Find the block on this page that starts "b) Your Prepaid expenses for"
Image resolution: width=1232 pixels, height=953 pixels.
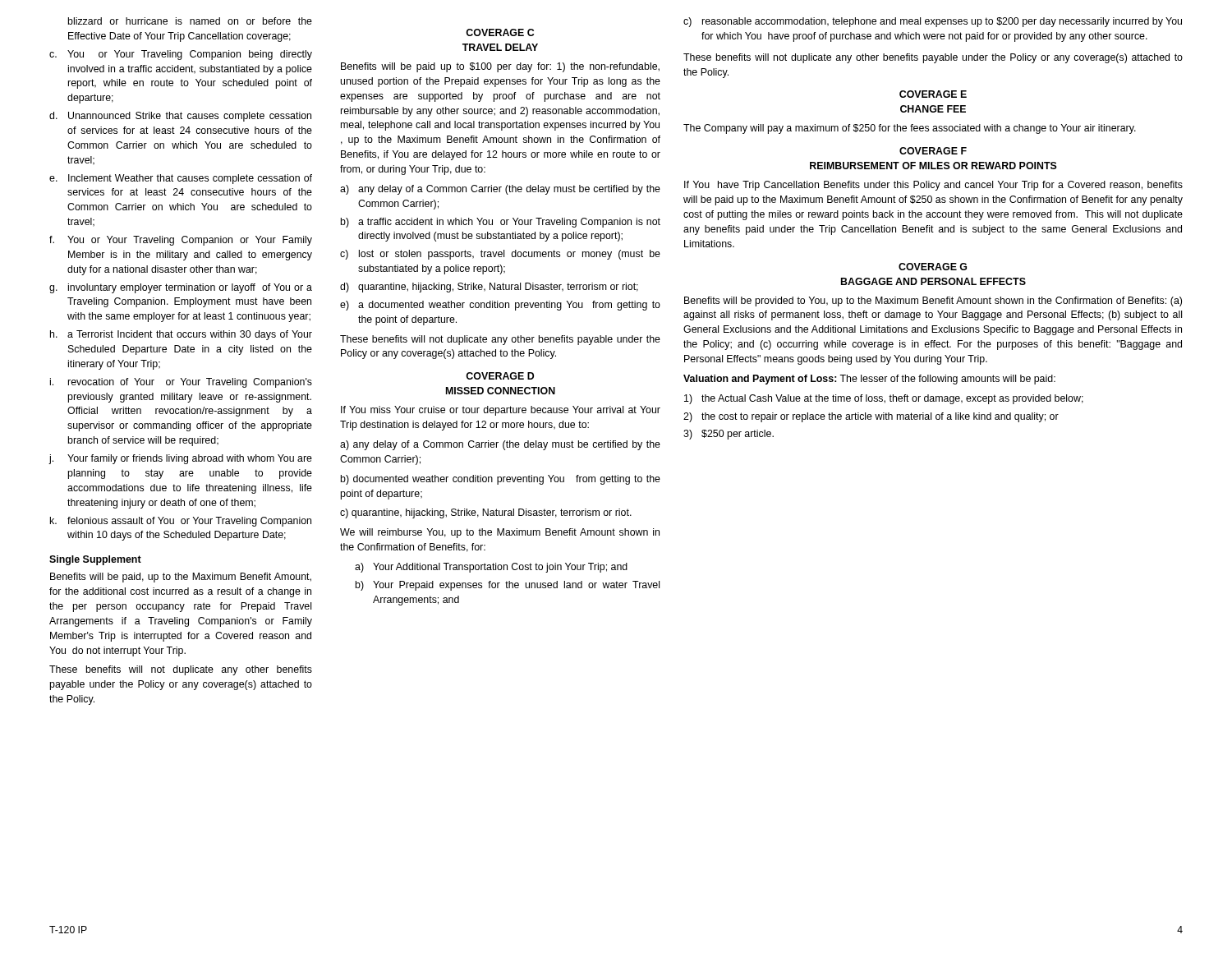pyautogui.click(x=508, y=593)
